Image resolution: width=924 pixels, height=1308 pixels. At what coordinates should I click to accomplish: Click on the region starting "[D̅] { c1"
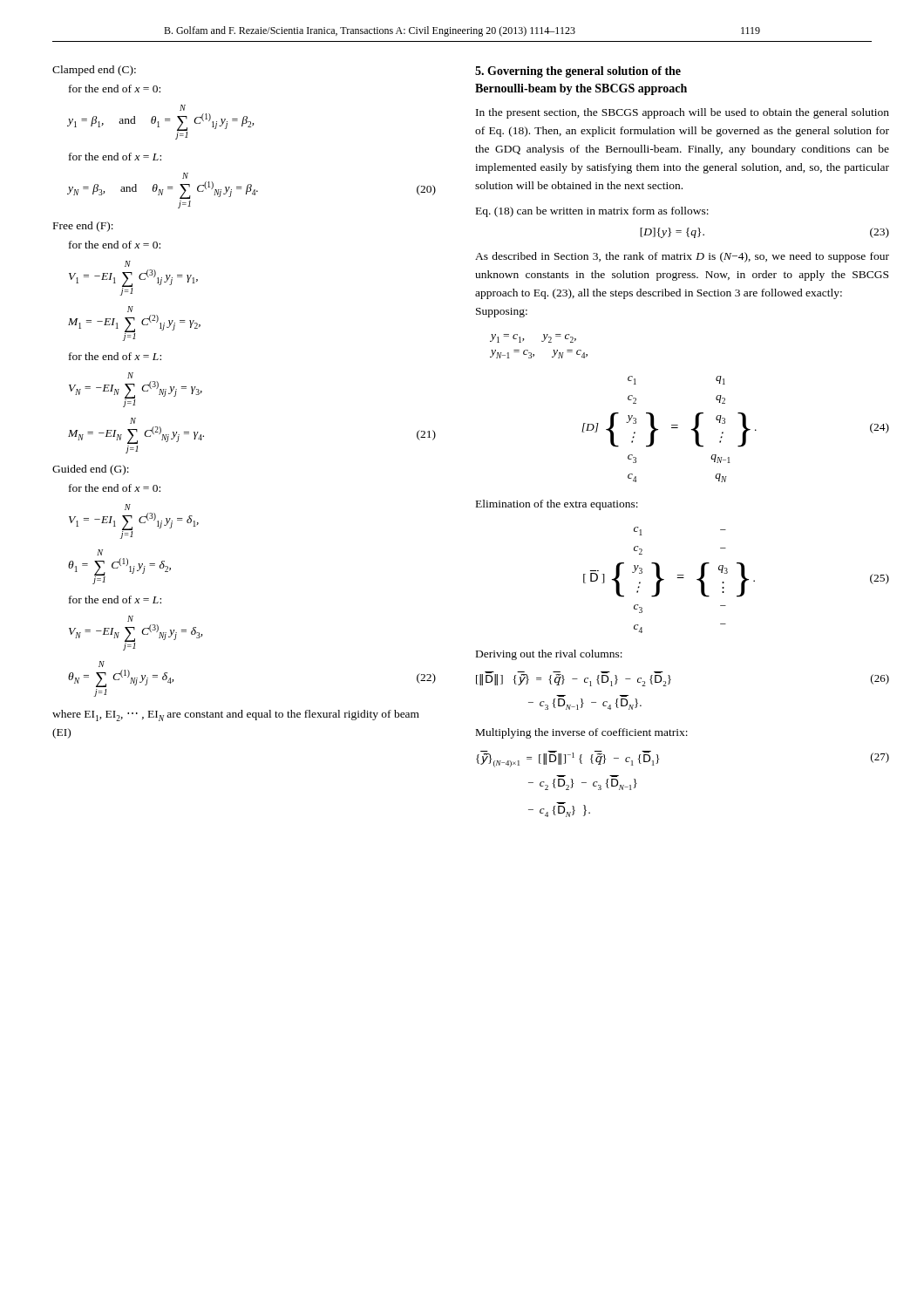tap(682, 578)
